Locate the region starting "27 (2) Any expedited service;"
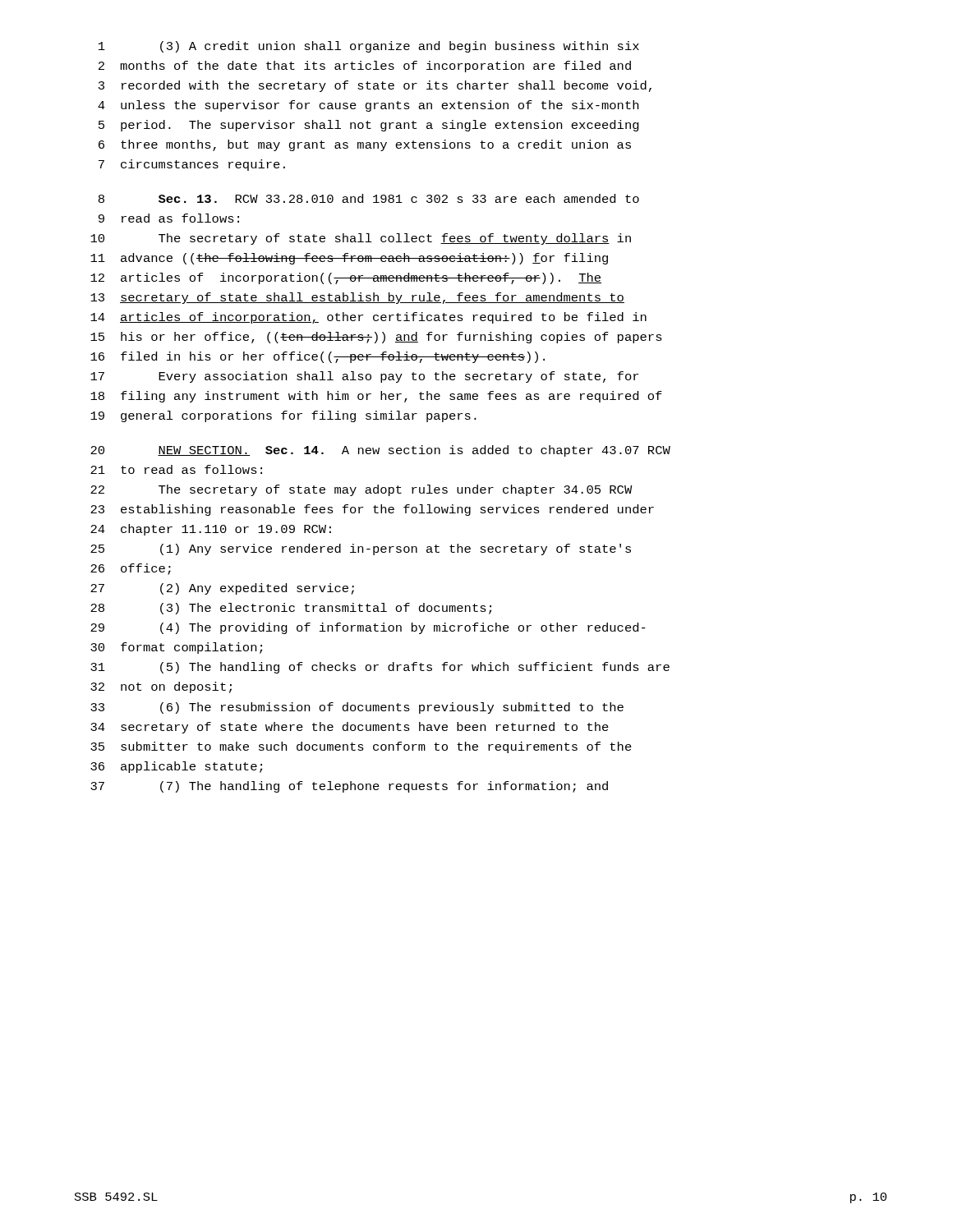The image size is (953, 1232). click(x=222, y=589)
